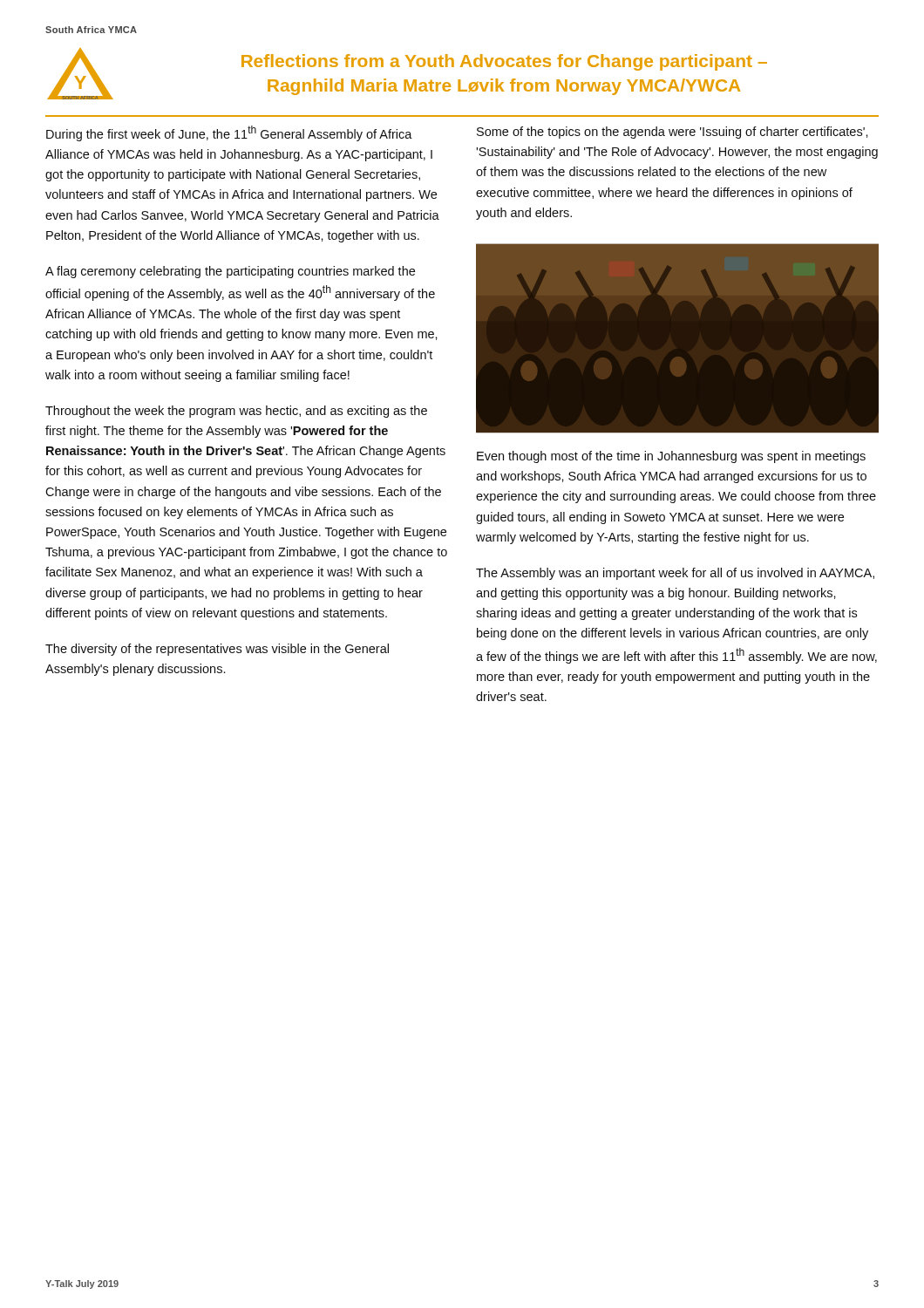
Task: Find the passage starting "The Assembly was an important week for"
Action: 677,635
